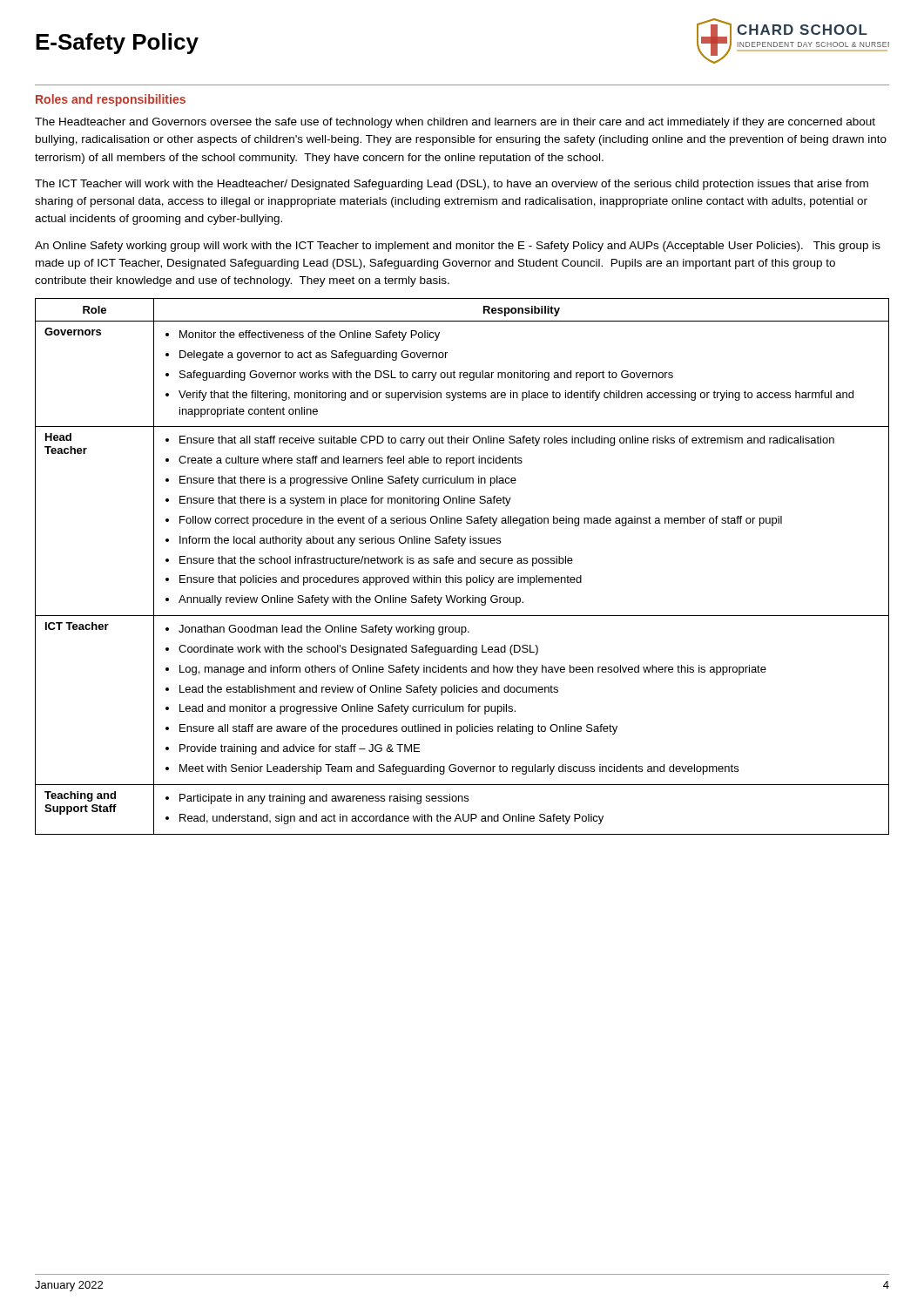Select the text block starting "The Headteacher and Governors"
This screenshot has height=1307, width=924.
[x=461, y=139]
